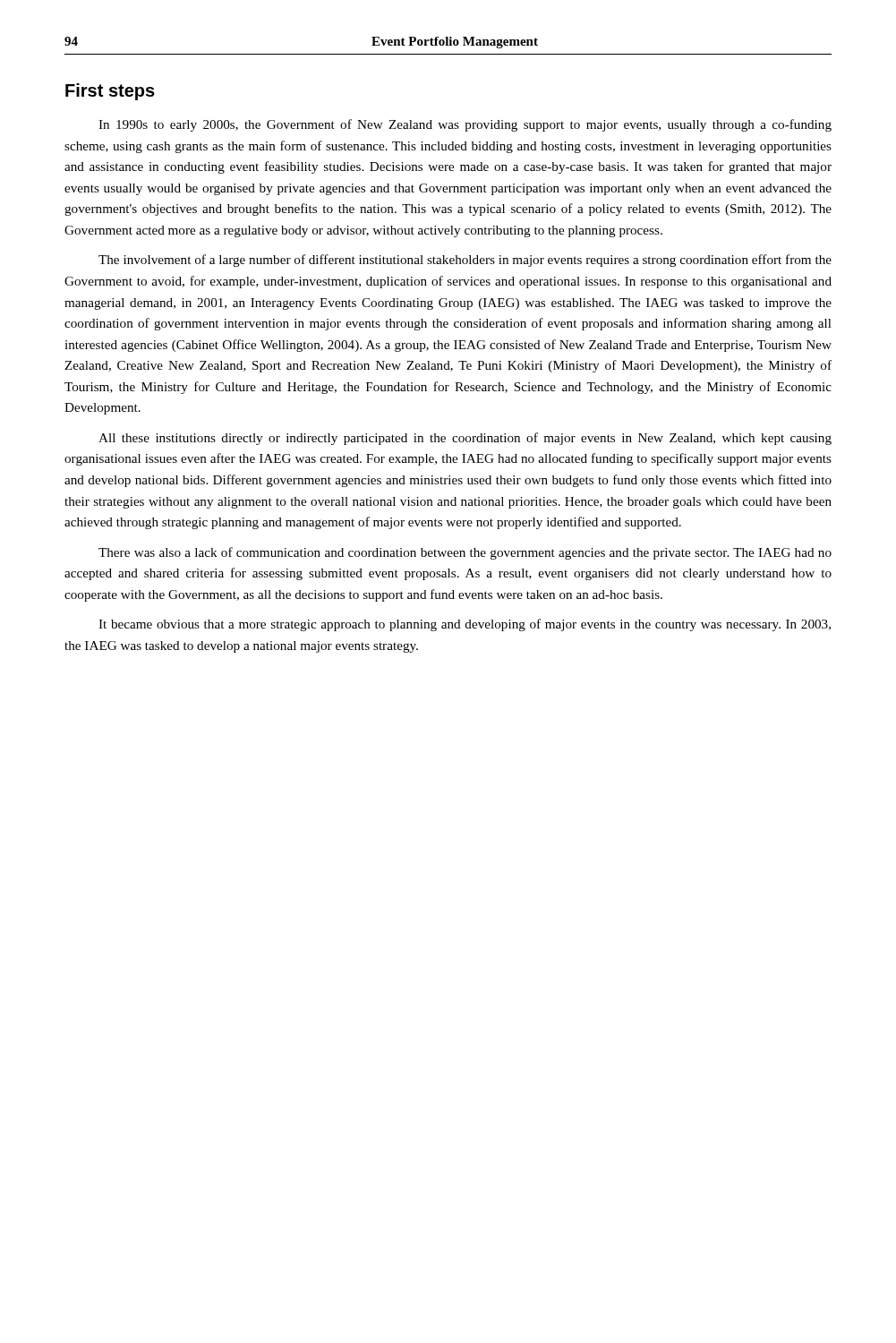
Task: Where is the passage that starts "It became obvious that a more strategic approach"?
Action: [x=448, y=635]
